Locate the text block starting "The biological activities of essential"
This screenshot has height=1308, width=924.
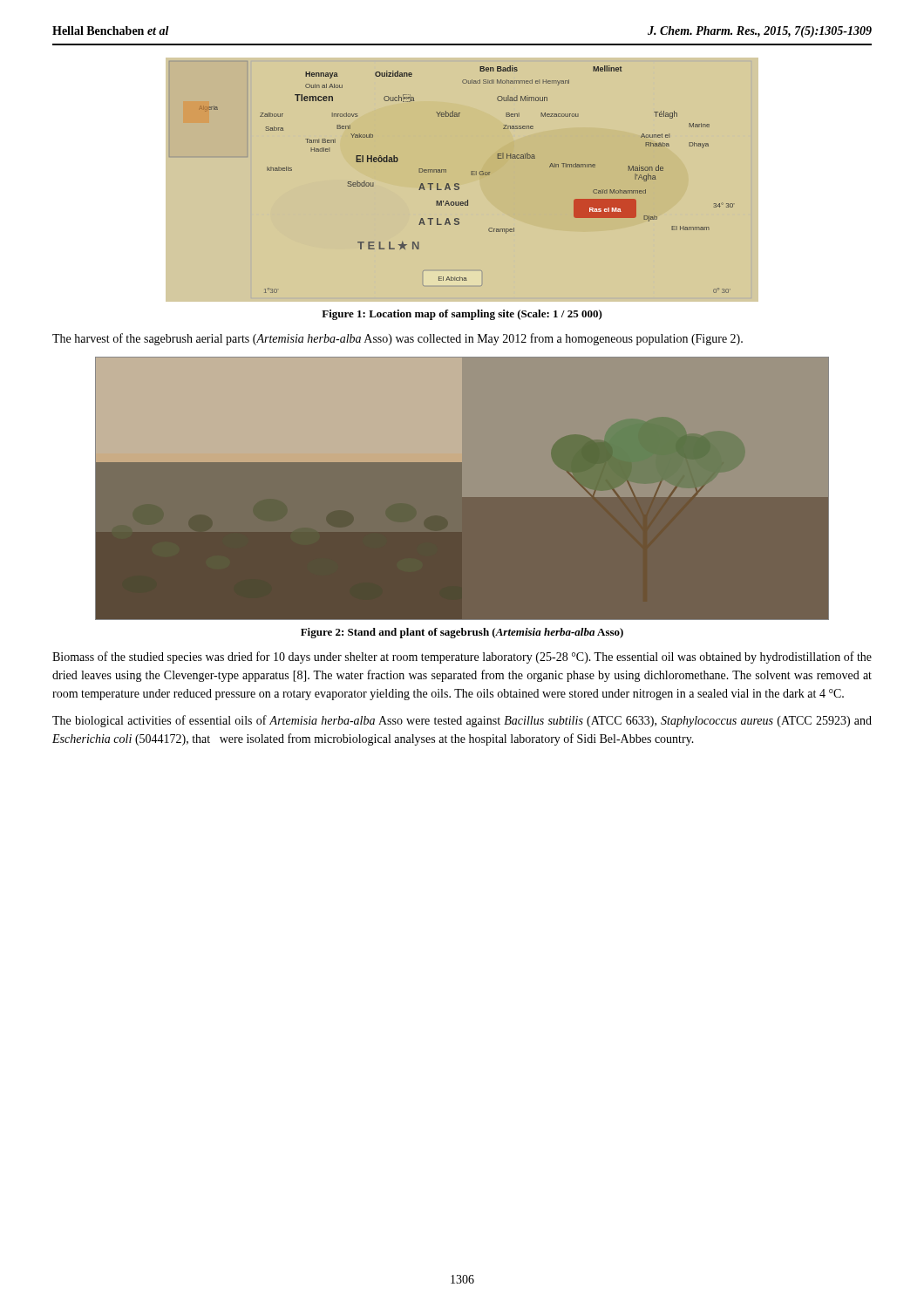(x=462, y=730)
